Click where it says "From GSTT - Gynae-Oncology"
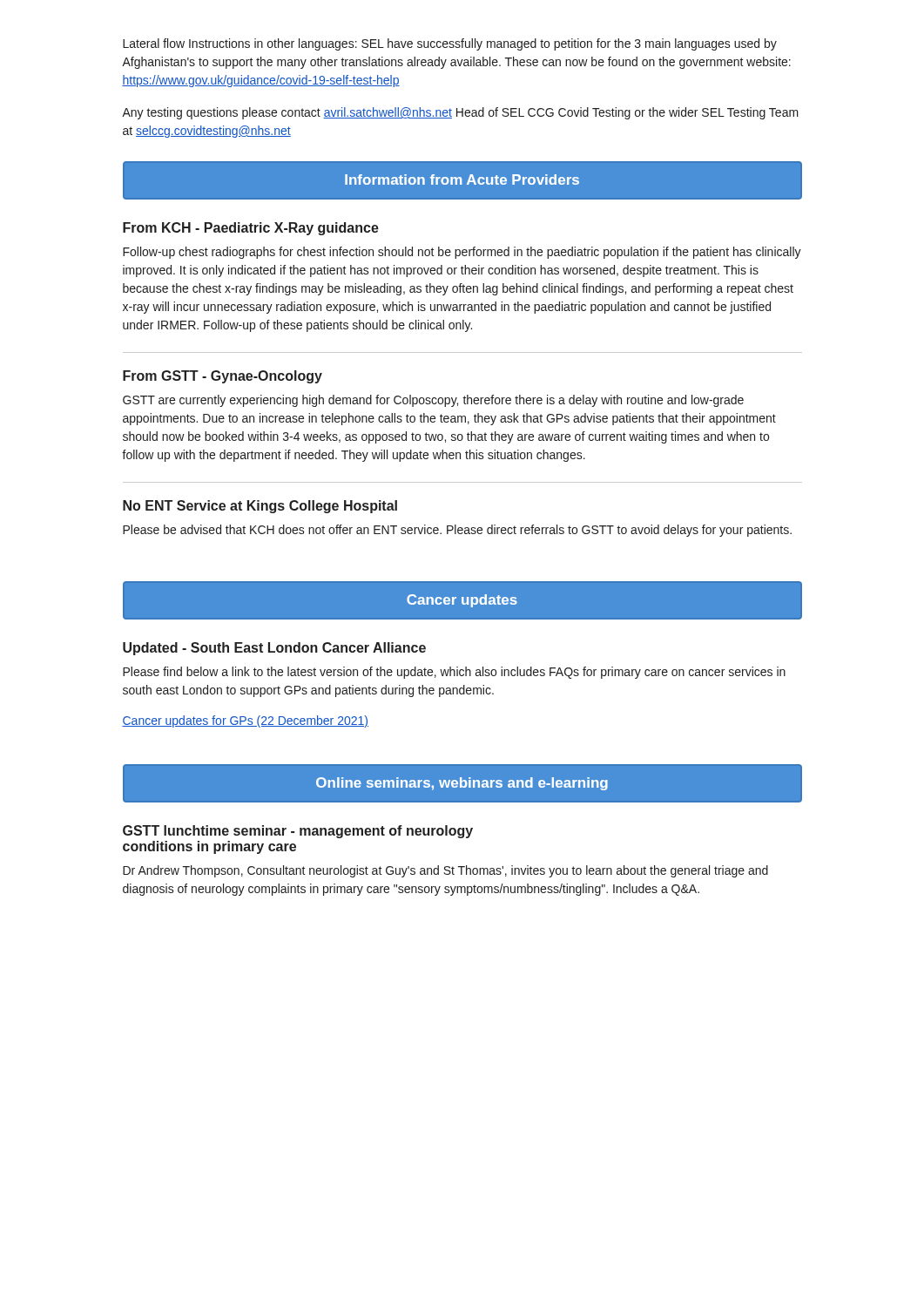 coord(222,376)
